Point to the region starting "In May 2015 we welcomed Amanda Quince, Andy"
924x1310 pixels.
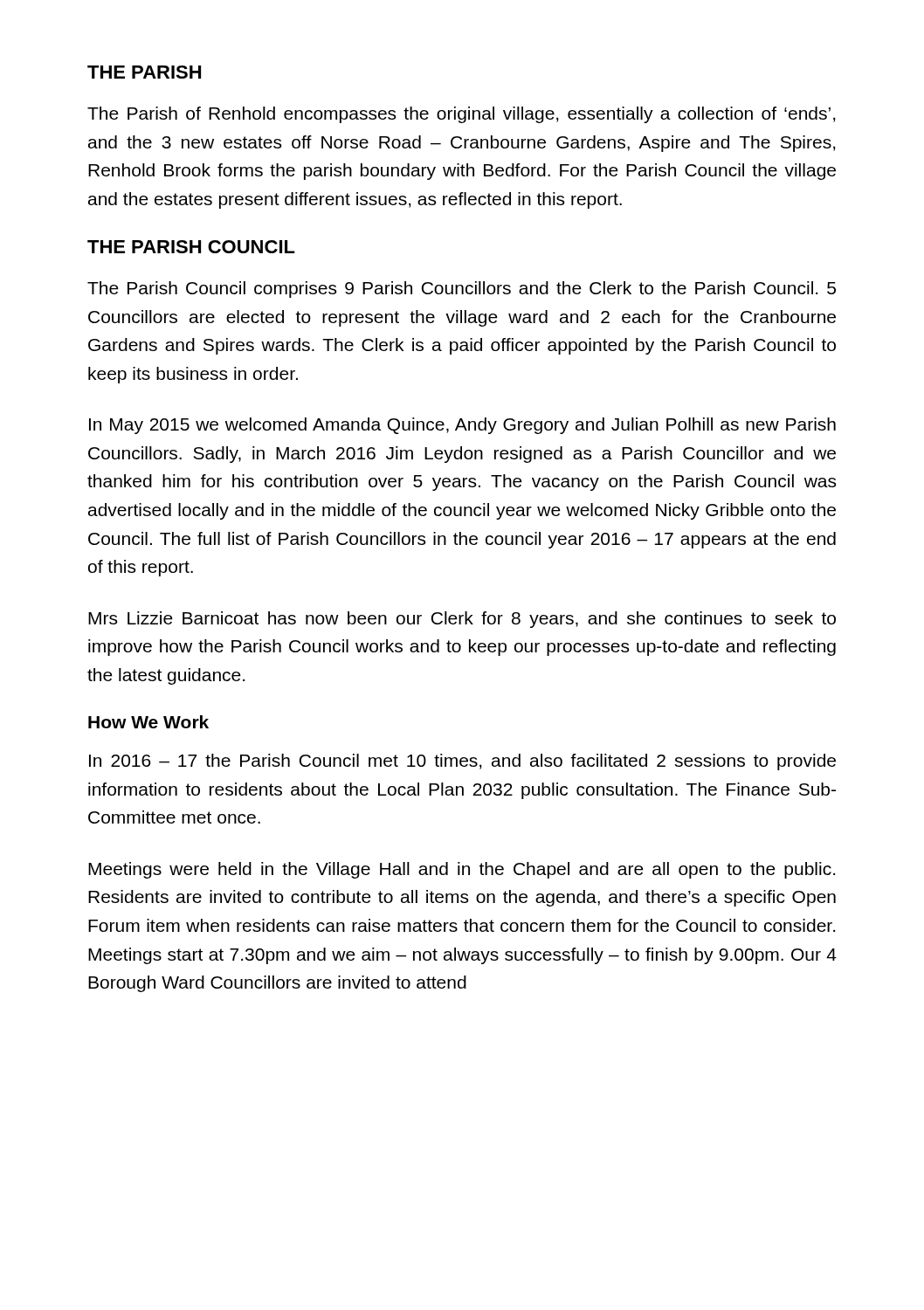pos(462,495)
